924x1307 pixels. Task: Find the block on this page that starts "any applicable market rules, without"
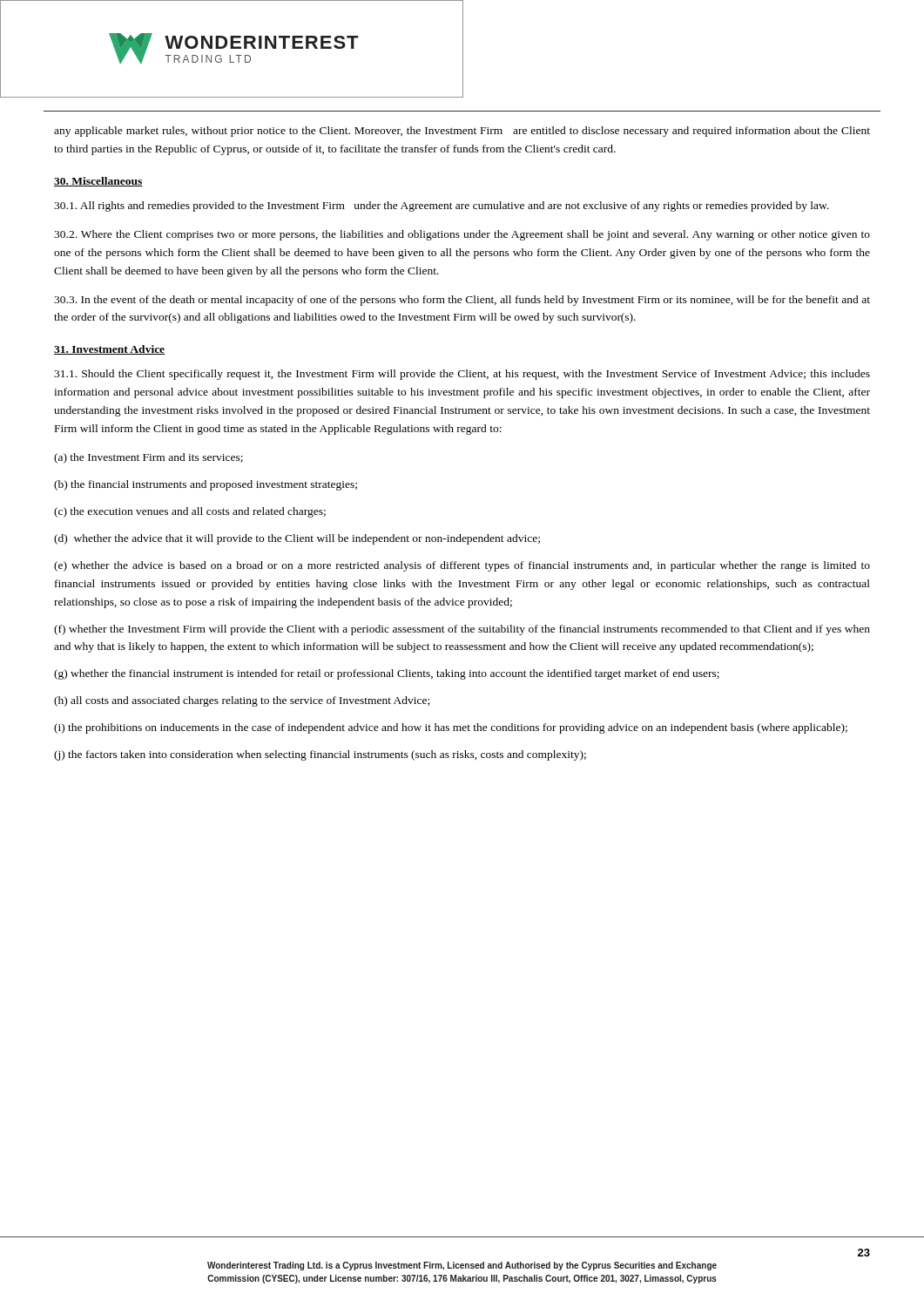(x=462, y=139)
